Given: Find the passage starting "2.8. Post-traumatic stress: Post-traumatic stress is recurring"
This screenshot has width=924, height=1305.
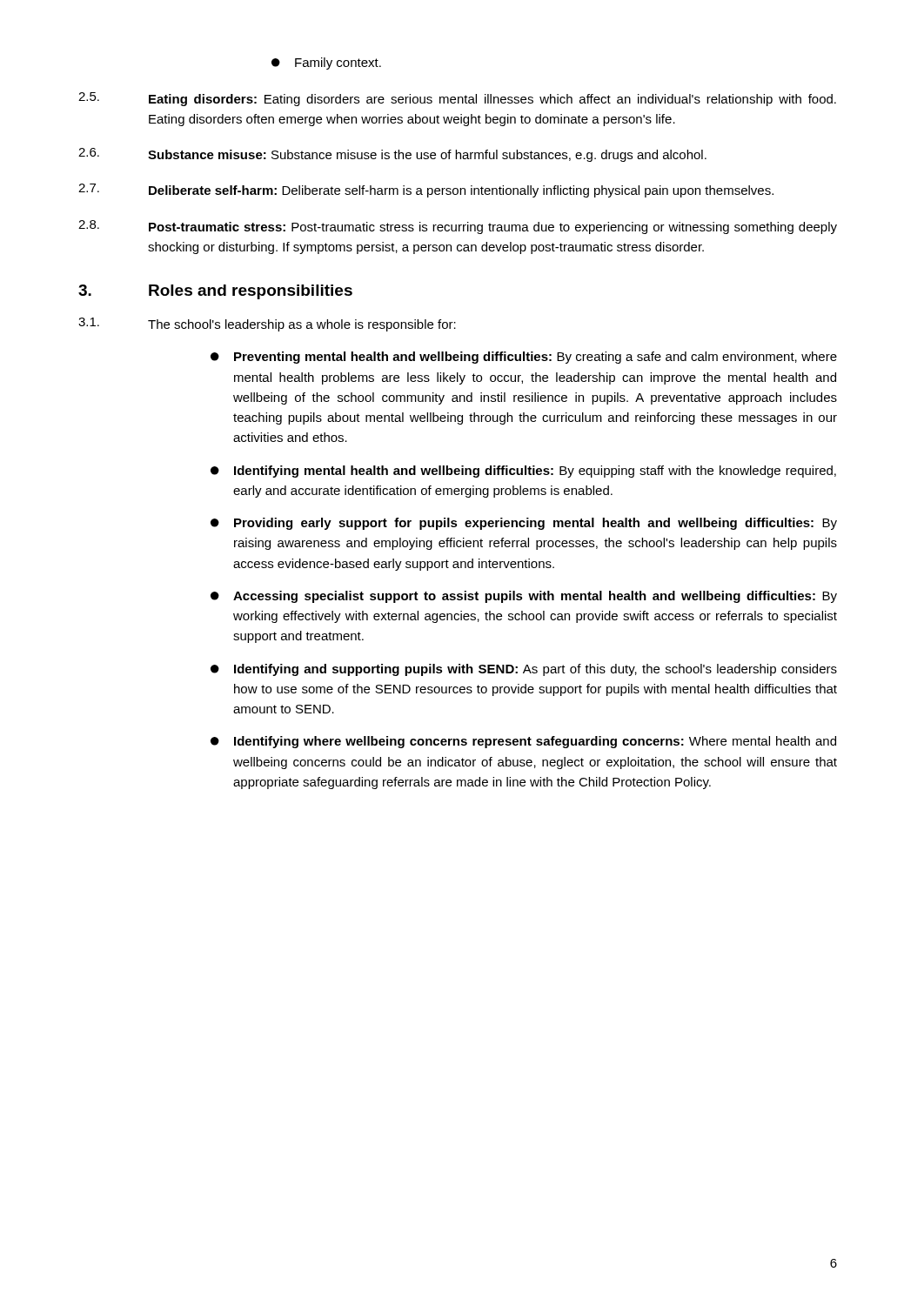Looking at the screenshot, I should pos(458,236).
